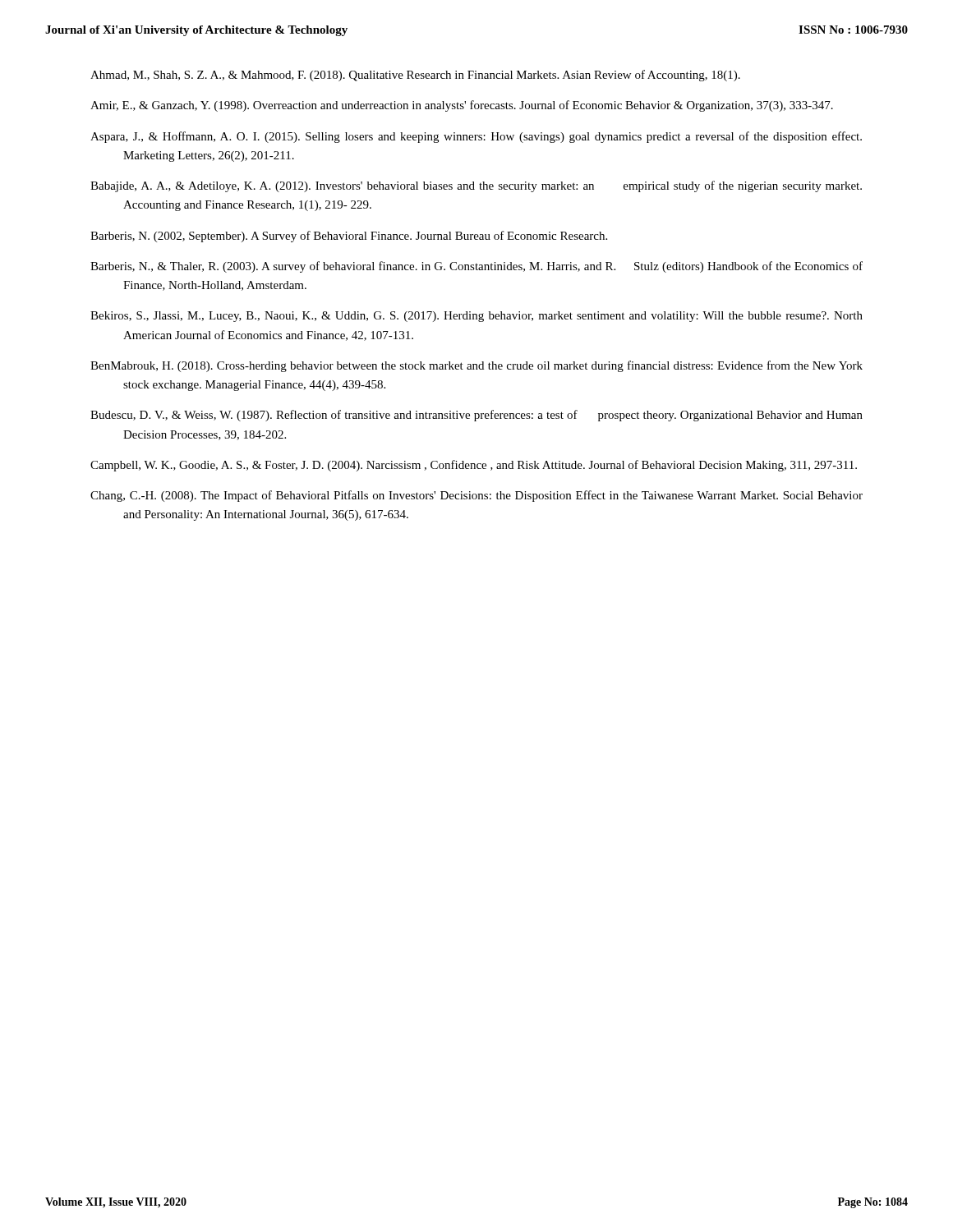
Task: Find the passage starting "Amir, E., & Ganzach, Y. (1998)."
Action: (x=462, y=105)
